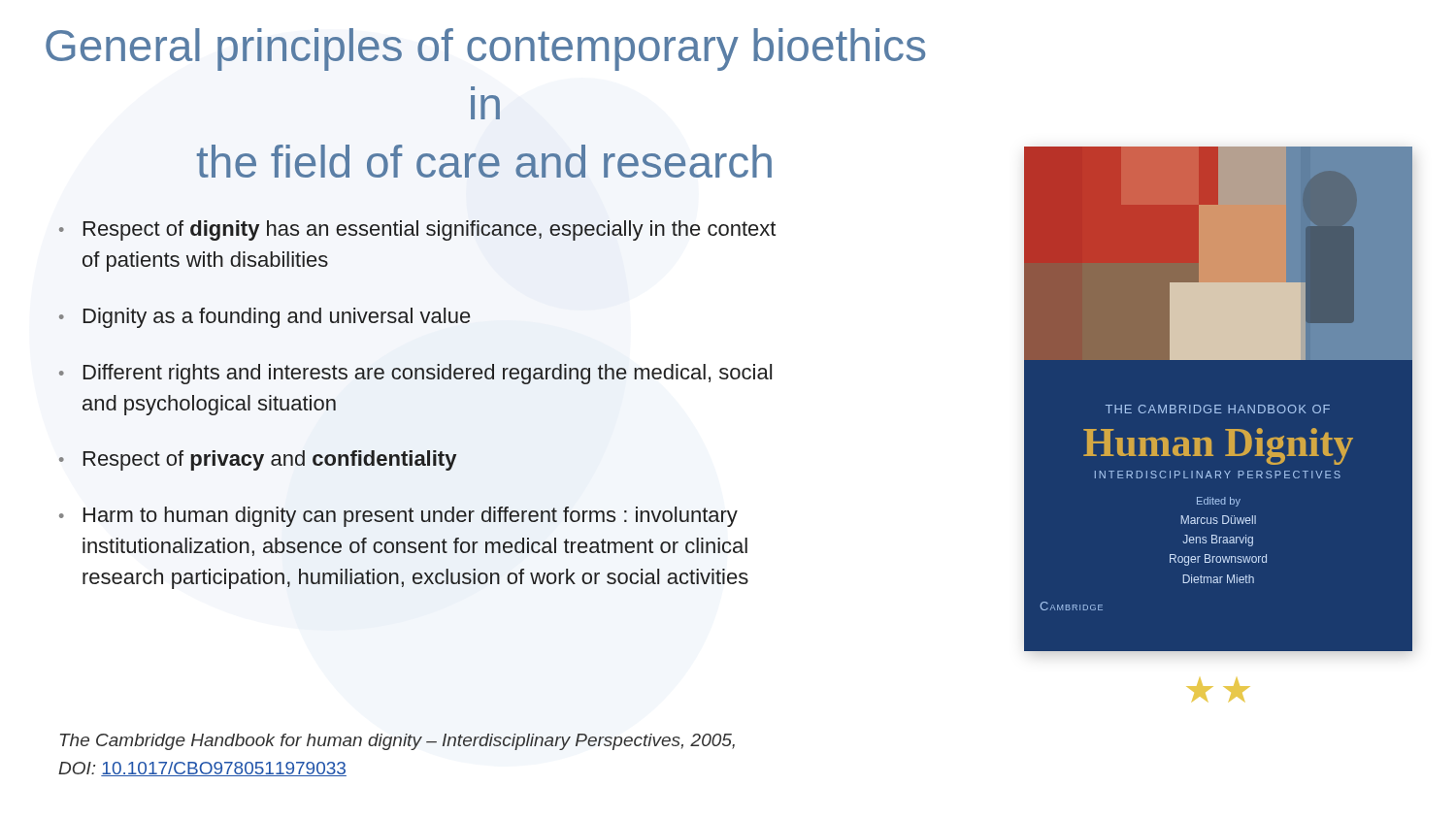The image size is (1456, 819).
Task: Locate the list item that reads "• Harm to human dignity can present under"
Action: coord(485,547)
